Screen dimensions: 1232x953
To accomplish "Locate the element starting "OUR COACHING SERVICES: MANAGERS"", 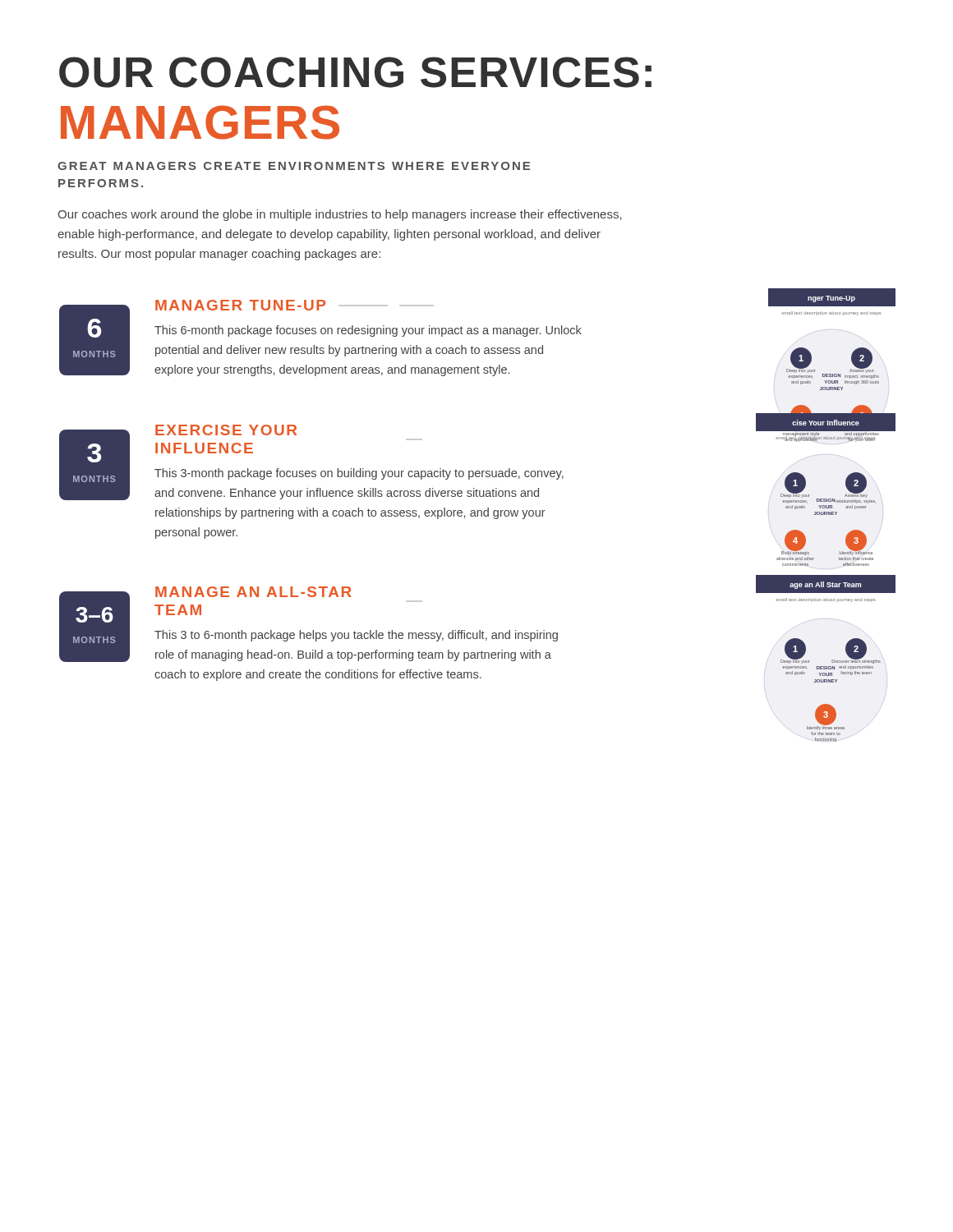I will (x=476, y=99).
